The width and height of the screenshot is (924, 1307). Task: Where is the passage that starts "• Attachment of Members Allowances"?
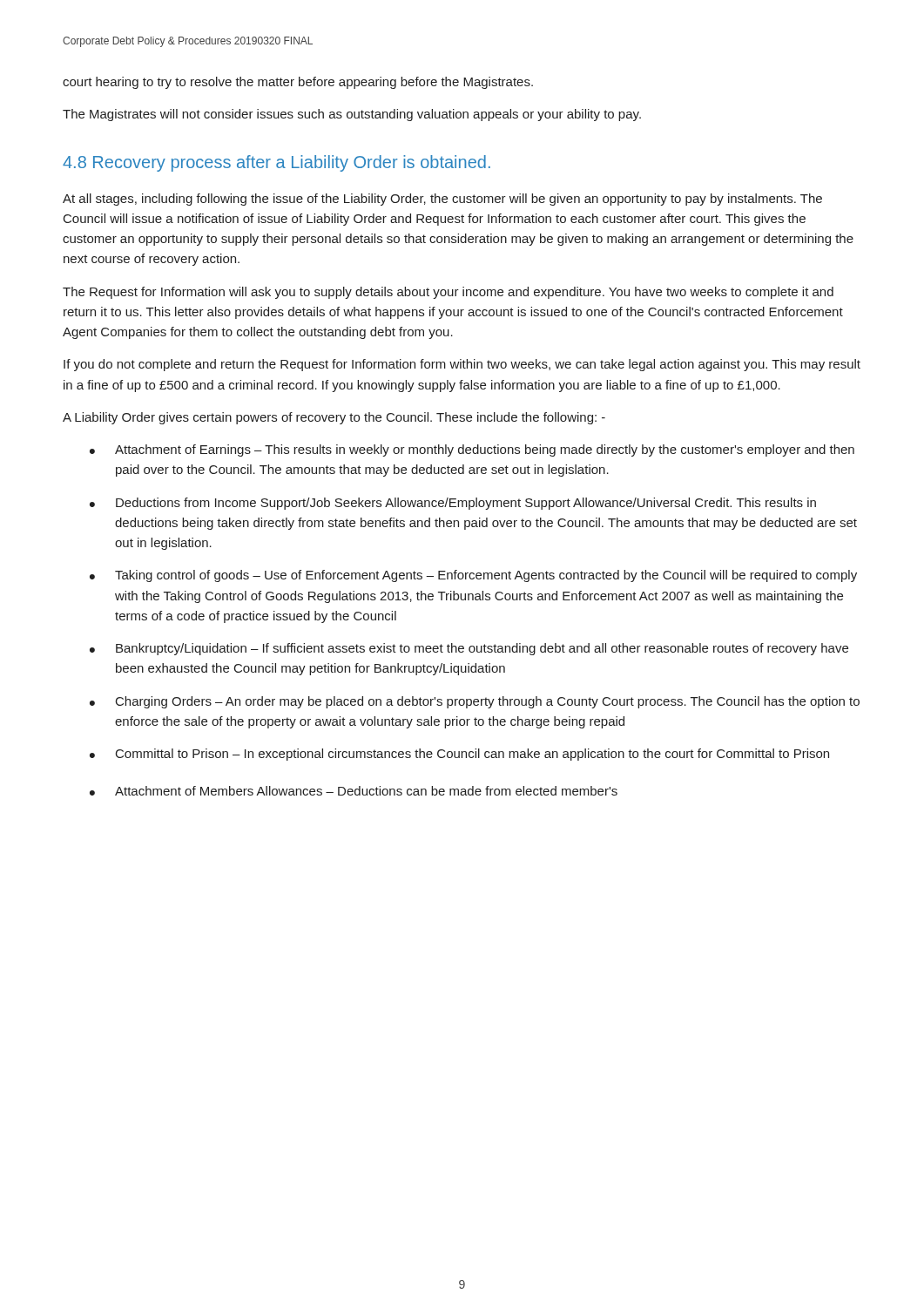(475, 793)
